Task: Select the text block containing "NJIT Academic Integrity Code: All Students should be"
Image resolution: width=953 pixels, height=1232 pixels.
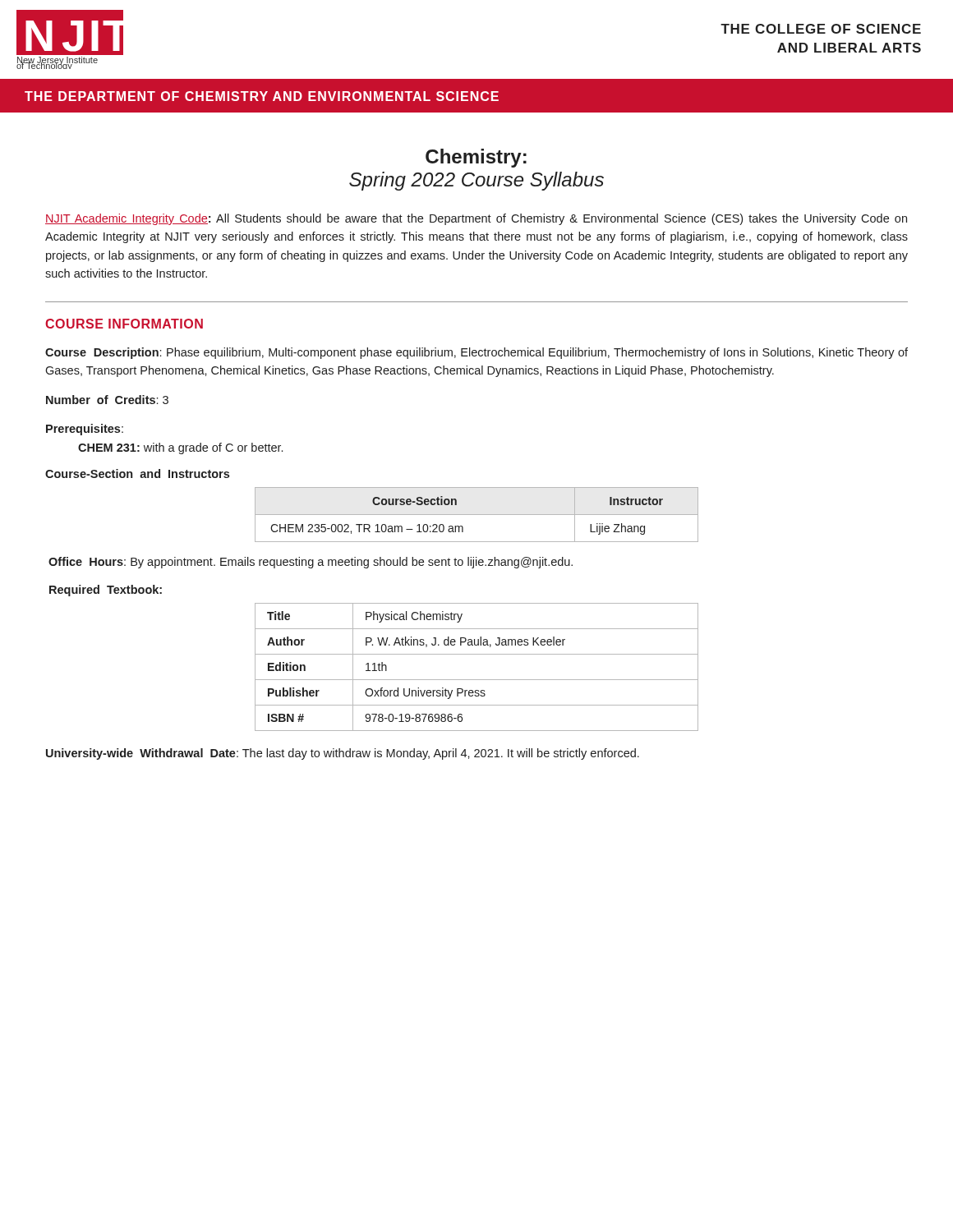Action: pyautogui.click(x=476, y=246)
